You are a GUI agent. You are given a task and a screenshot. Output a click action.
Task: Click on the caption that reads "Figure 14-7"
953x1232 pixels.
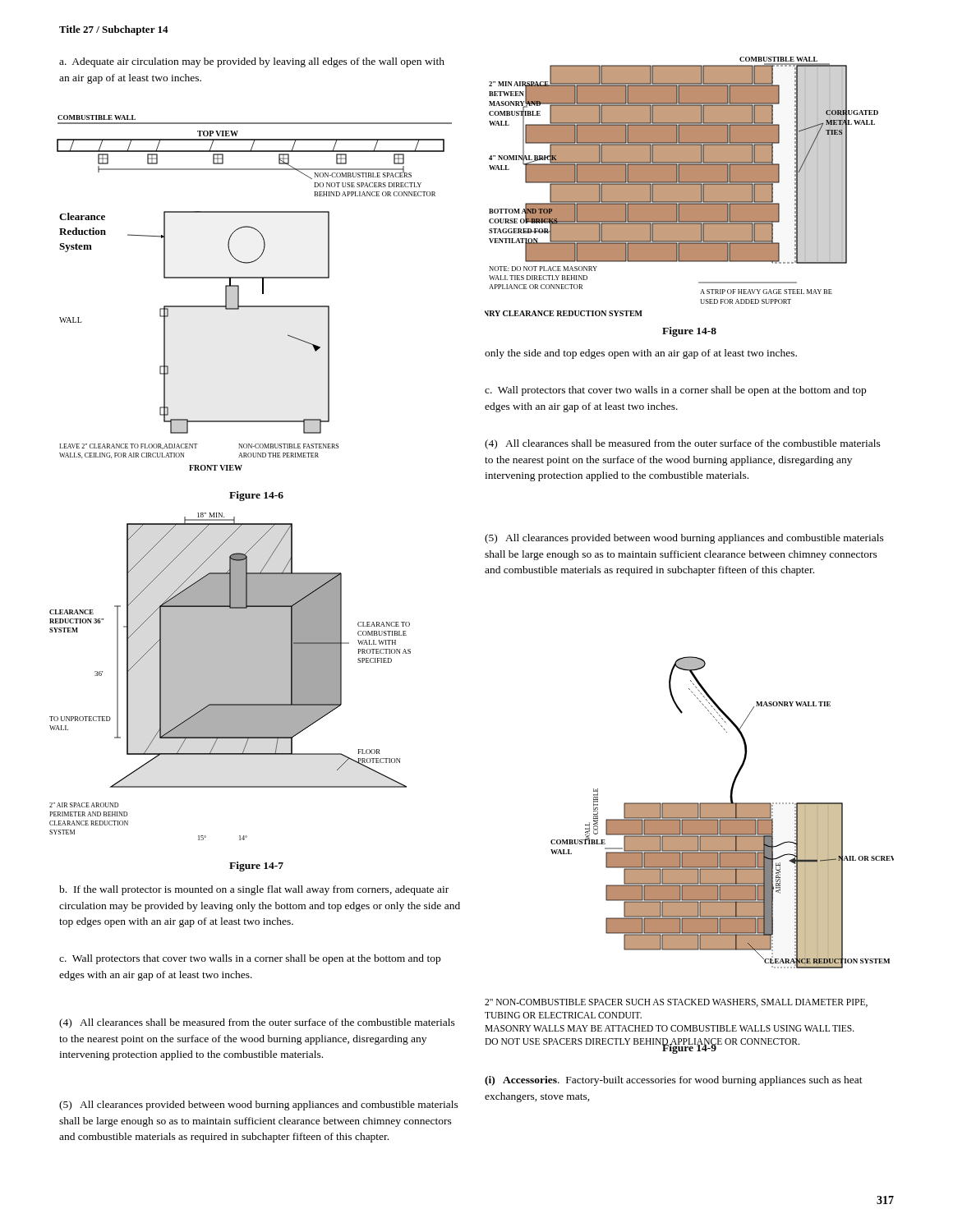pos(256,865)
